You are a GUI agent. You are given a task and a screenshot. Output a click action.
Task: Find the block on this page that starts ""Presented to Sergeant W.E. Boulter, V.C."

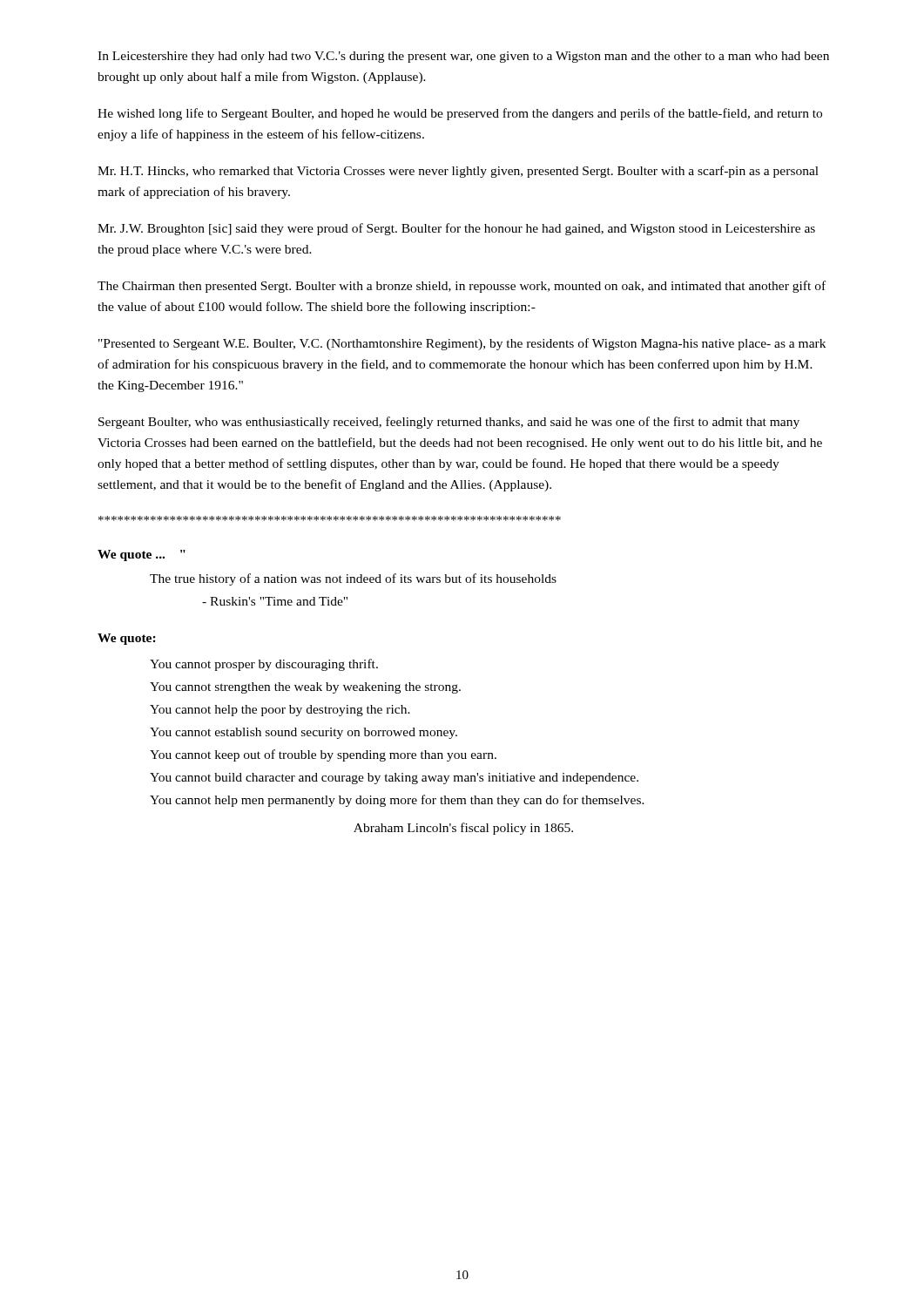pyautogui.click(x=462, y=364)
